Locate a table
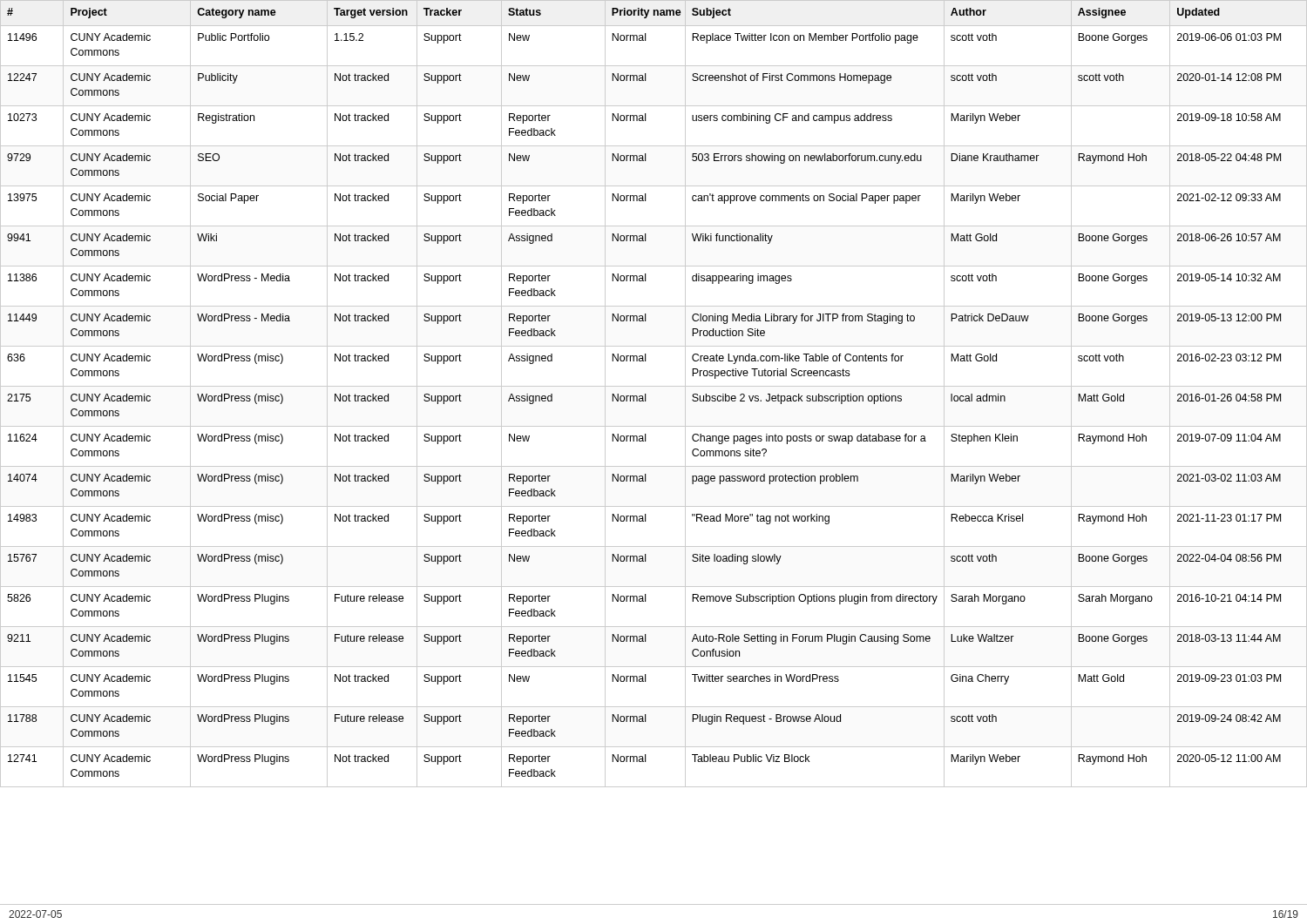Viewport: 1307px width, 924px height. click(654, 393)
